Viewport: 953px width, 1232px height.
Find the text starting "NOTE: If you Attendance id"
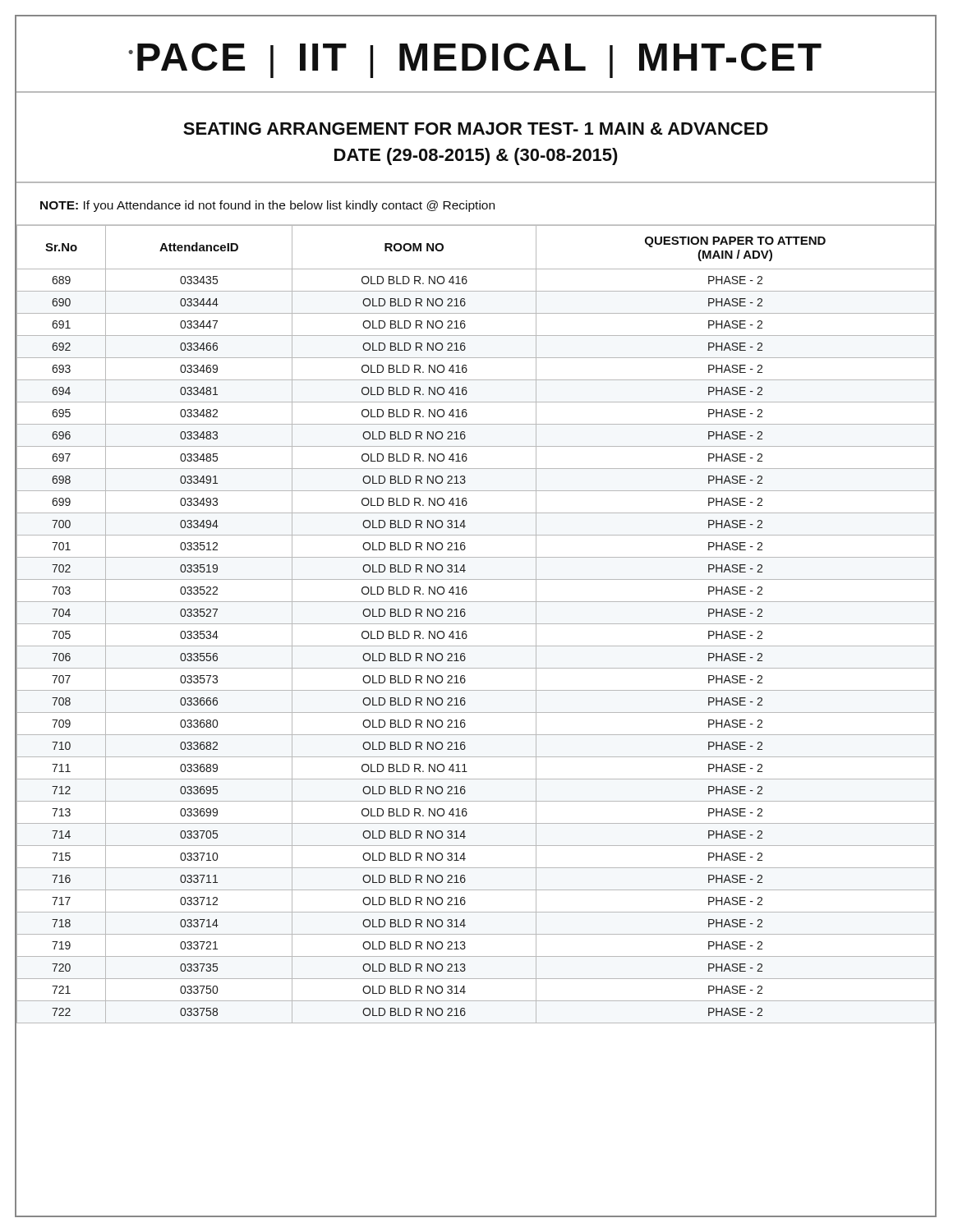tap(267, 205)
